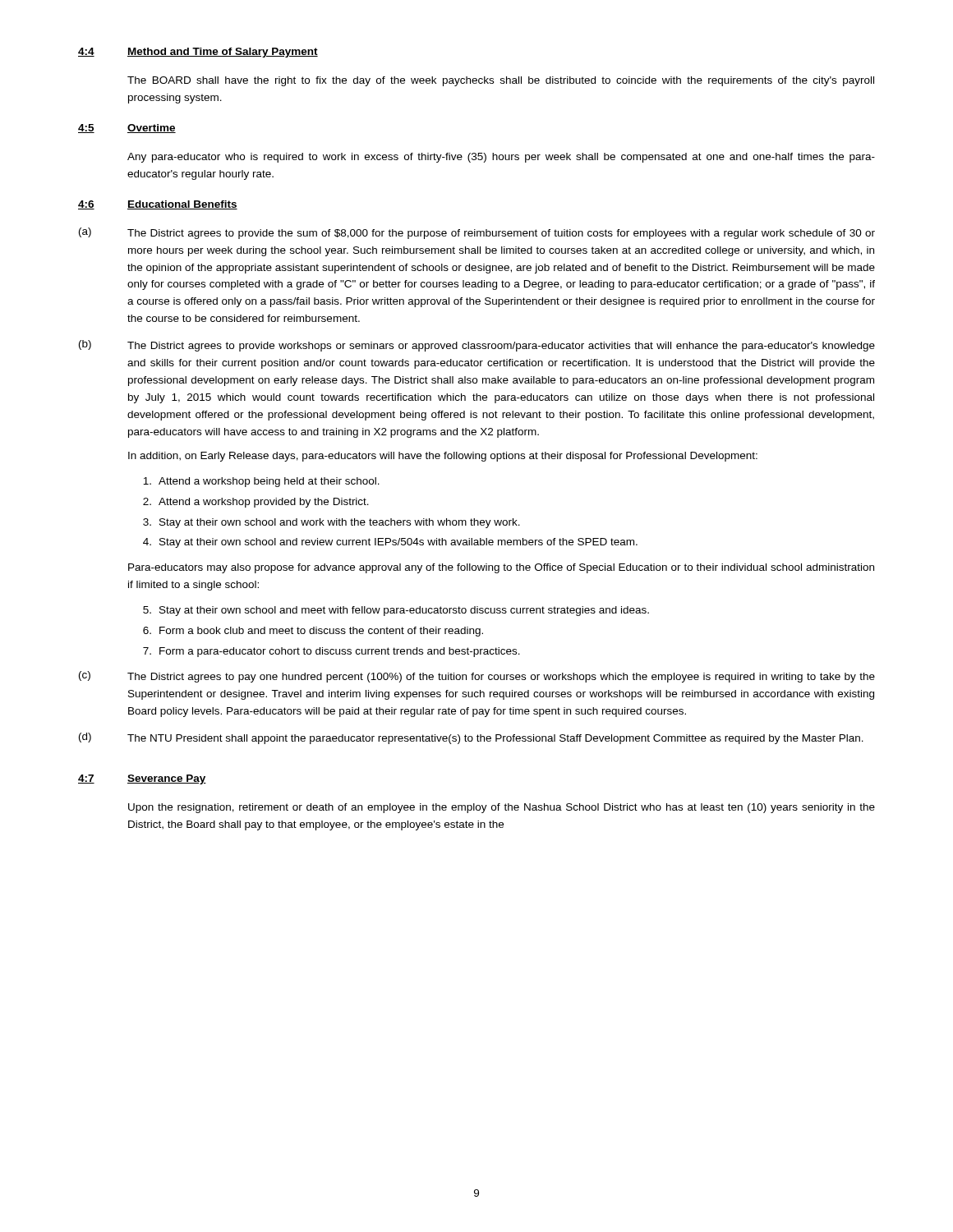
Task: Click on the text block that reads "In addition, on Early Release days,"
Action: point(443,455)
